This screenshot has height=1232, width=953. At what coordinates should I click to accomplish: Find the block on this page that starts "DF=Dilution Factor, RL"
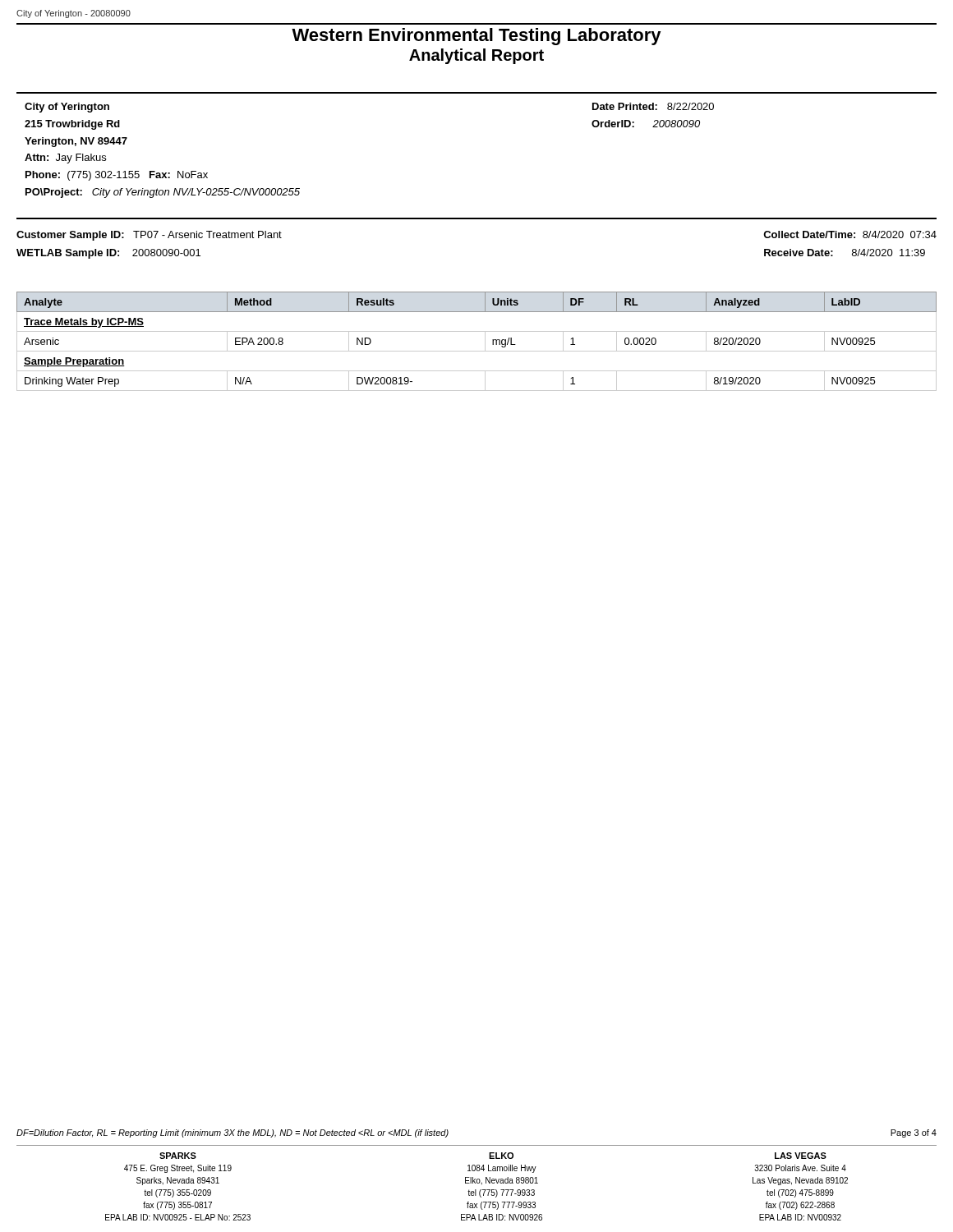(232, 1133)
